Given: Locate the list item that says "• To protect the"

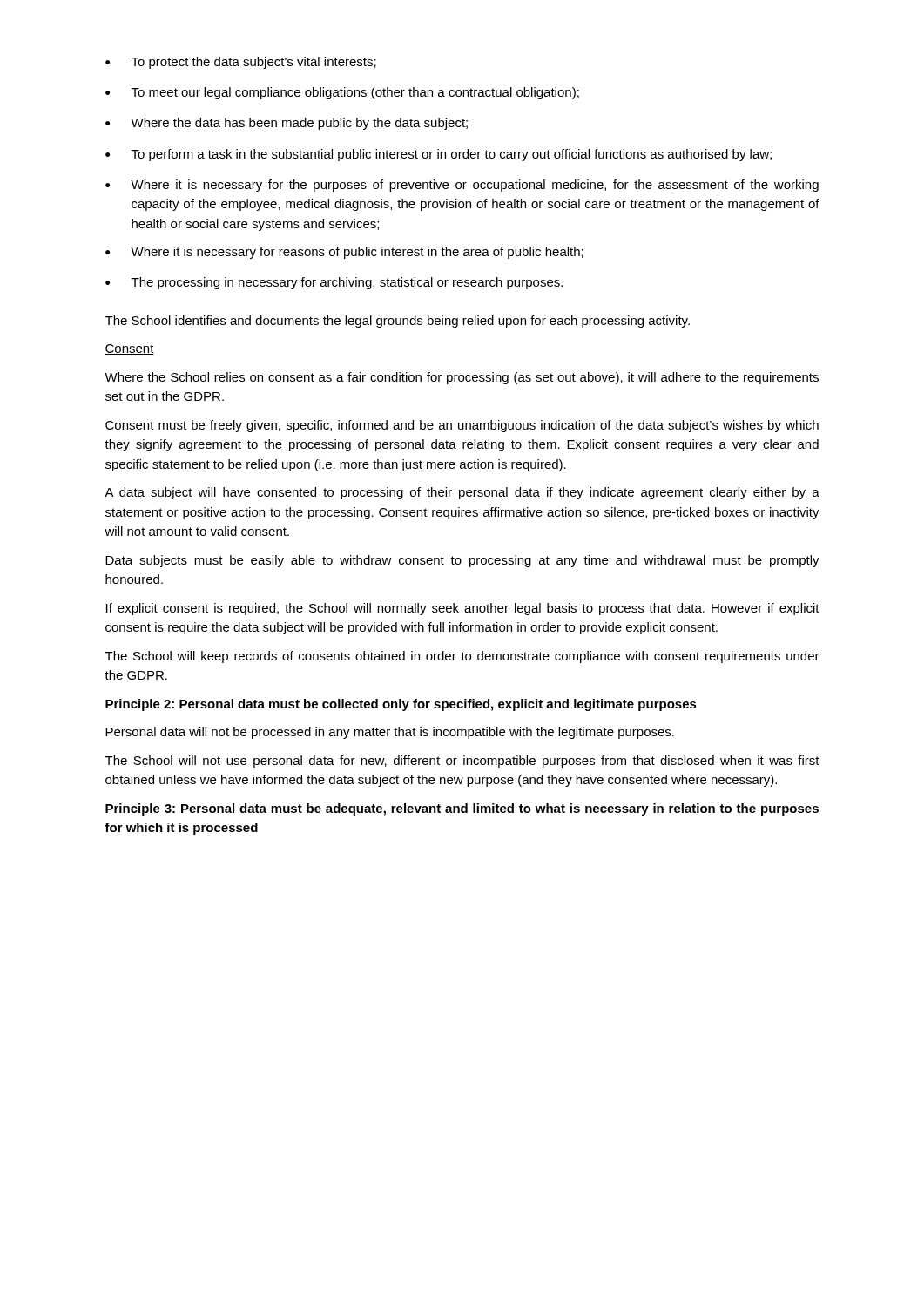Looking at the screenshot, I should [241, 63].
